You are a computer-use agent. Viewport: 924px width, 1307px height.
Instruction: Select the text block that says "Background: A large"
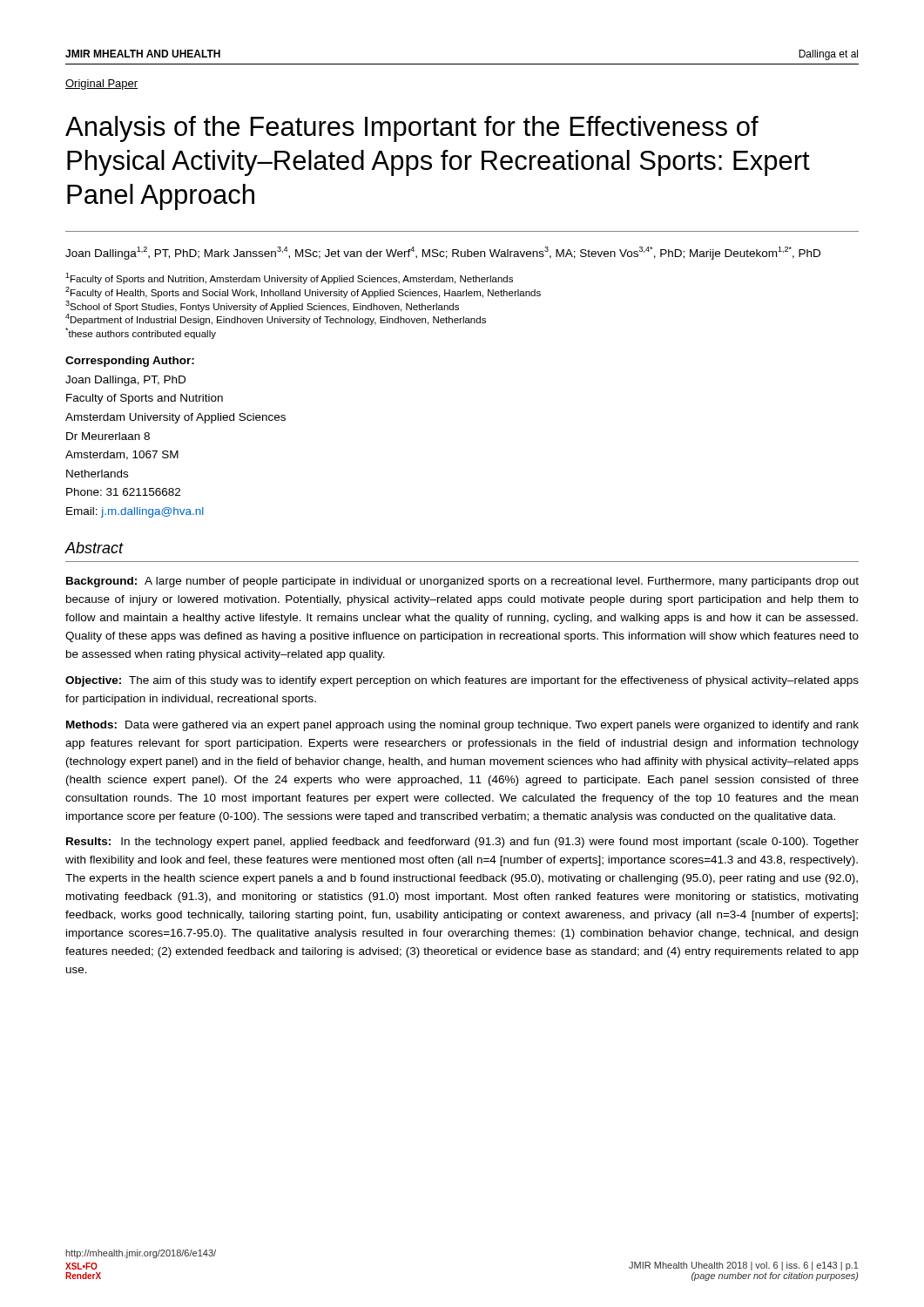[x=462, y=618]
